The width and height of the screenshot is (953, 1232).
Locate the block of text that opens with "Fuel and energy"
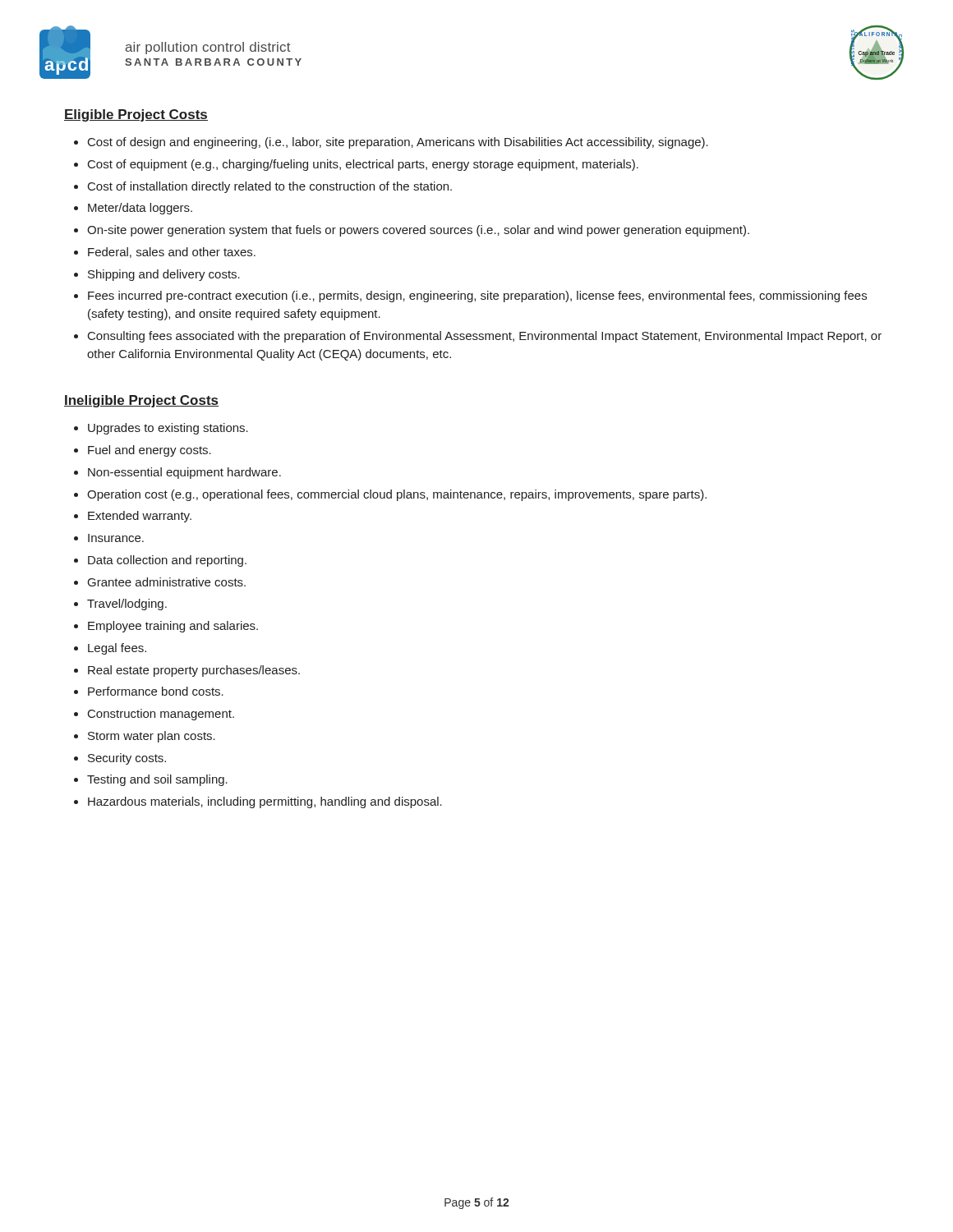[149, 450]
